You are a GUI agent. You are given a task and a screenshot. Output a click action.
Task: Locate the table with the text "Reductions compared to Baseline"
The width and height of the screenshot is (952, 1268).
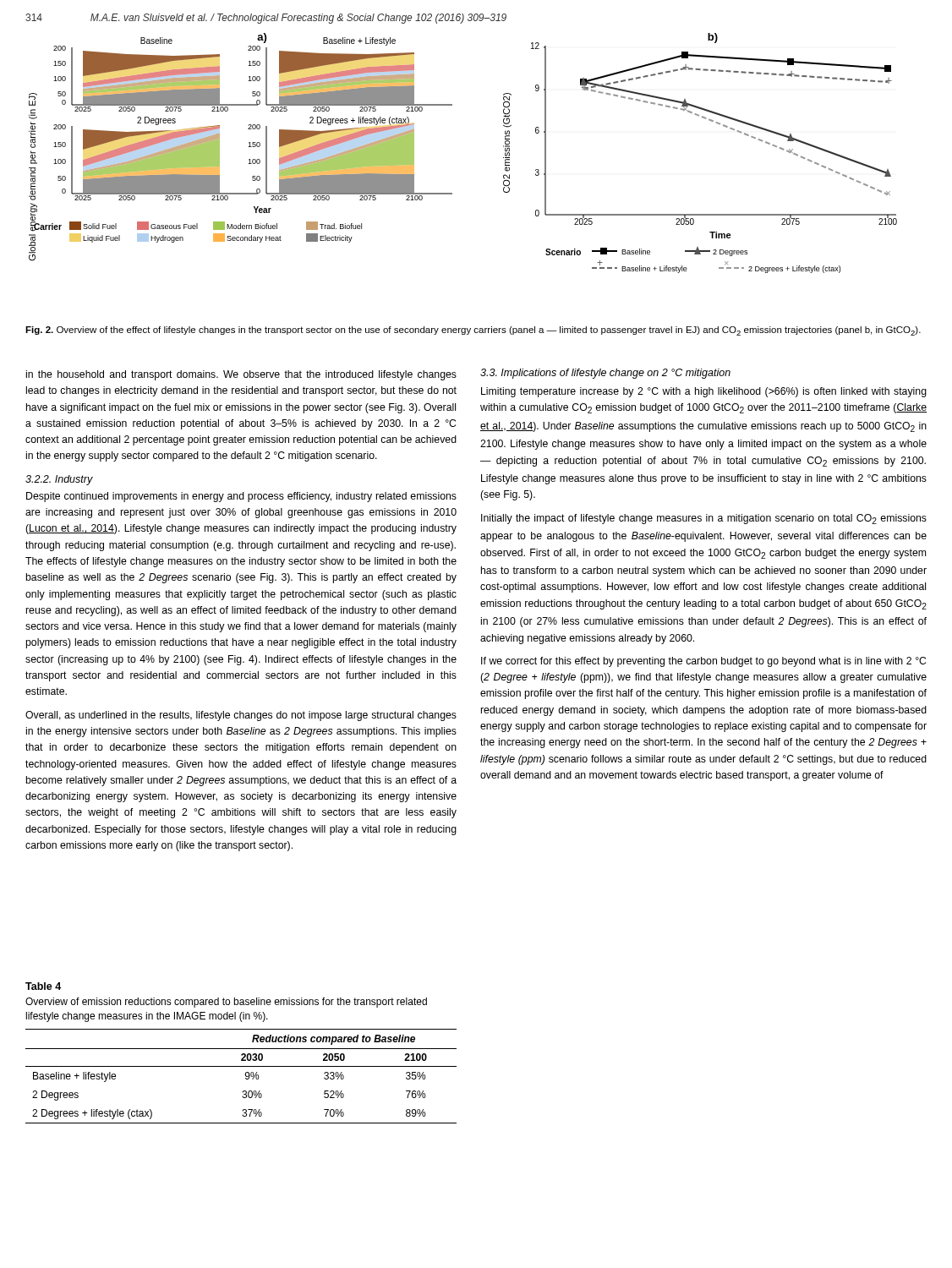(241, 1076)
